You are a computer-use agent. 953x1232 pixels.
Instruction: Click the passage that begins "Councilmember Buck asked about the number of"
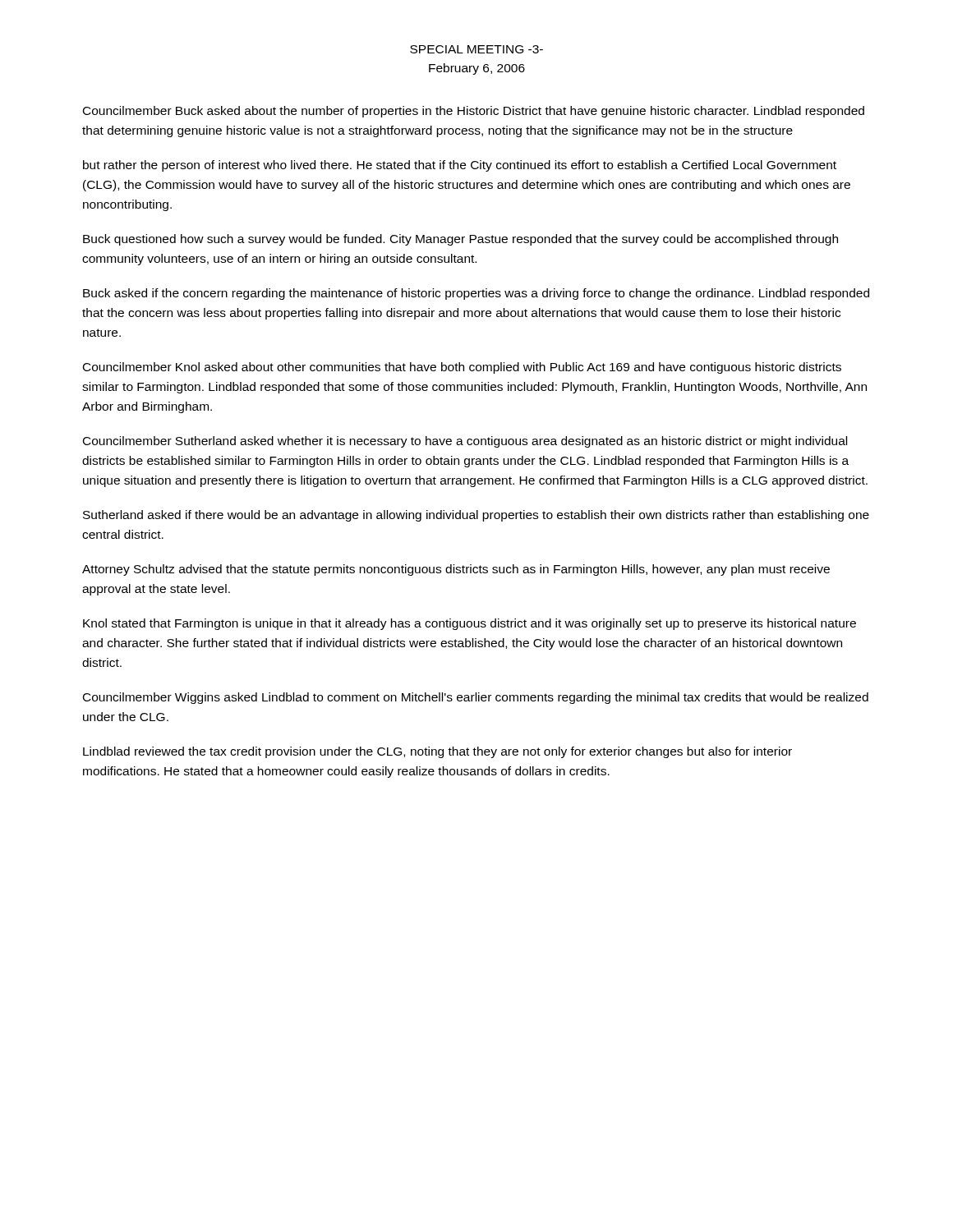pos(474,120)
